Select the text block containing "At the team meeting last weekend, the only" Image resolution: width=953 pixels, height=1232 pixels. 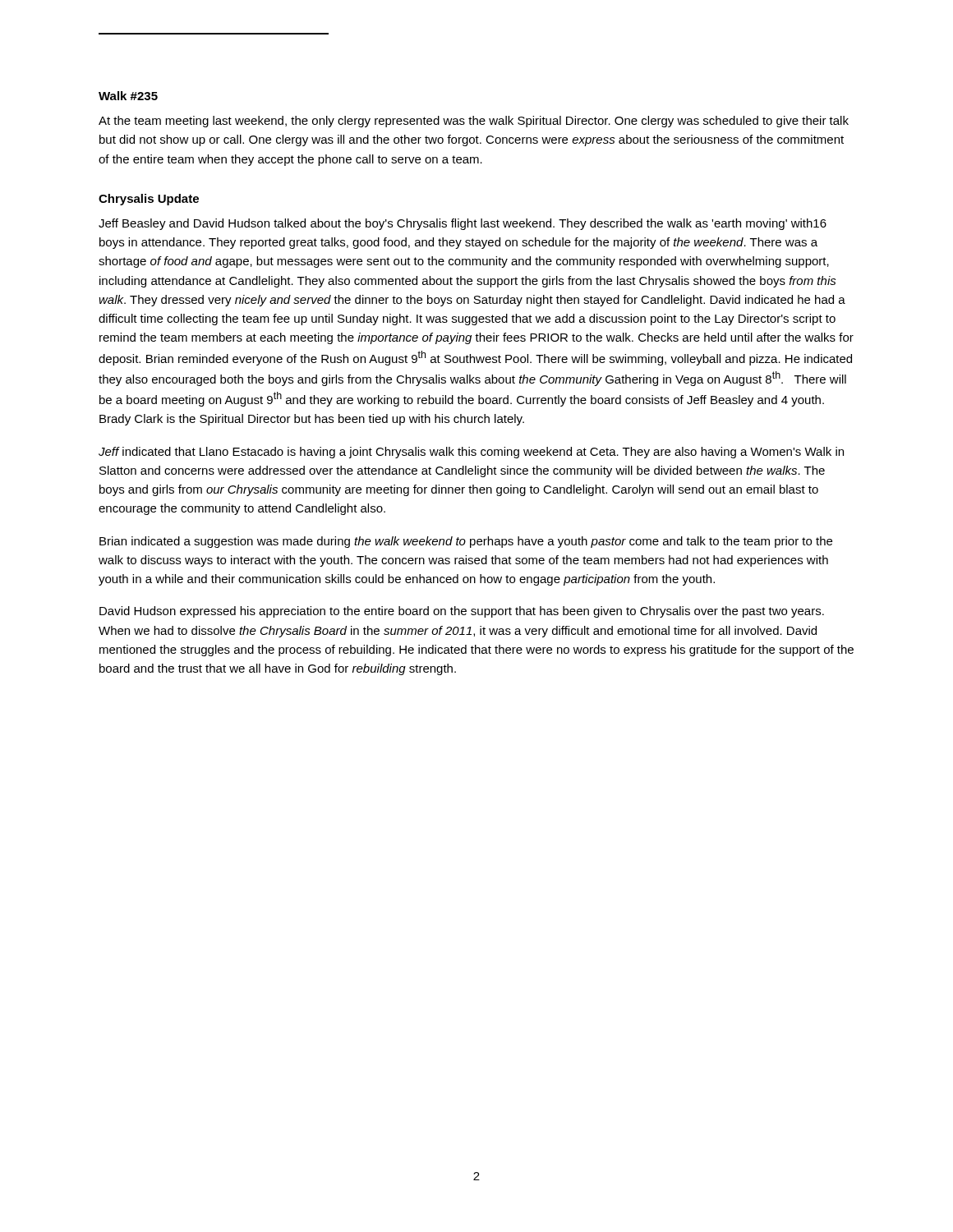[474, 139]
